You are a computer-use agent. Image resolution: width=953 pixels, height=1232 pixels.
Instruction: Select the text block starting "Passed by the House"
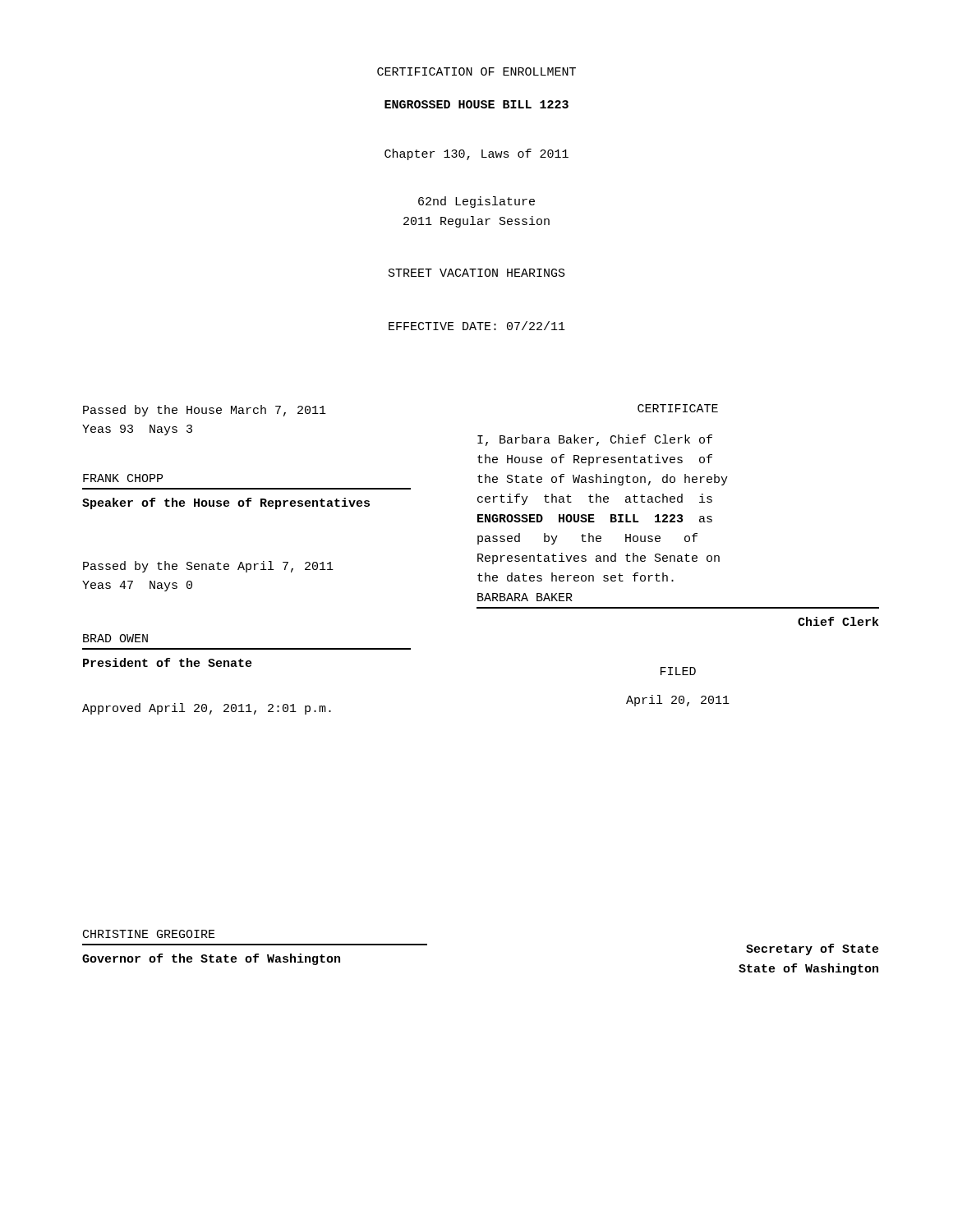click(204, 420)
